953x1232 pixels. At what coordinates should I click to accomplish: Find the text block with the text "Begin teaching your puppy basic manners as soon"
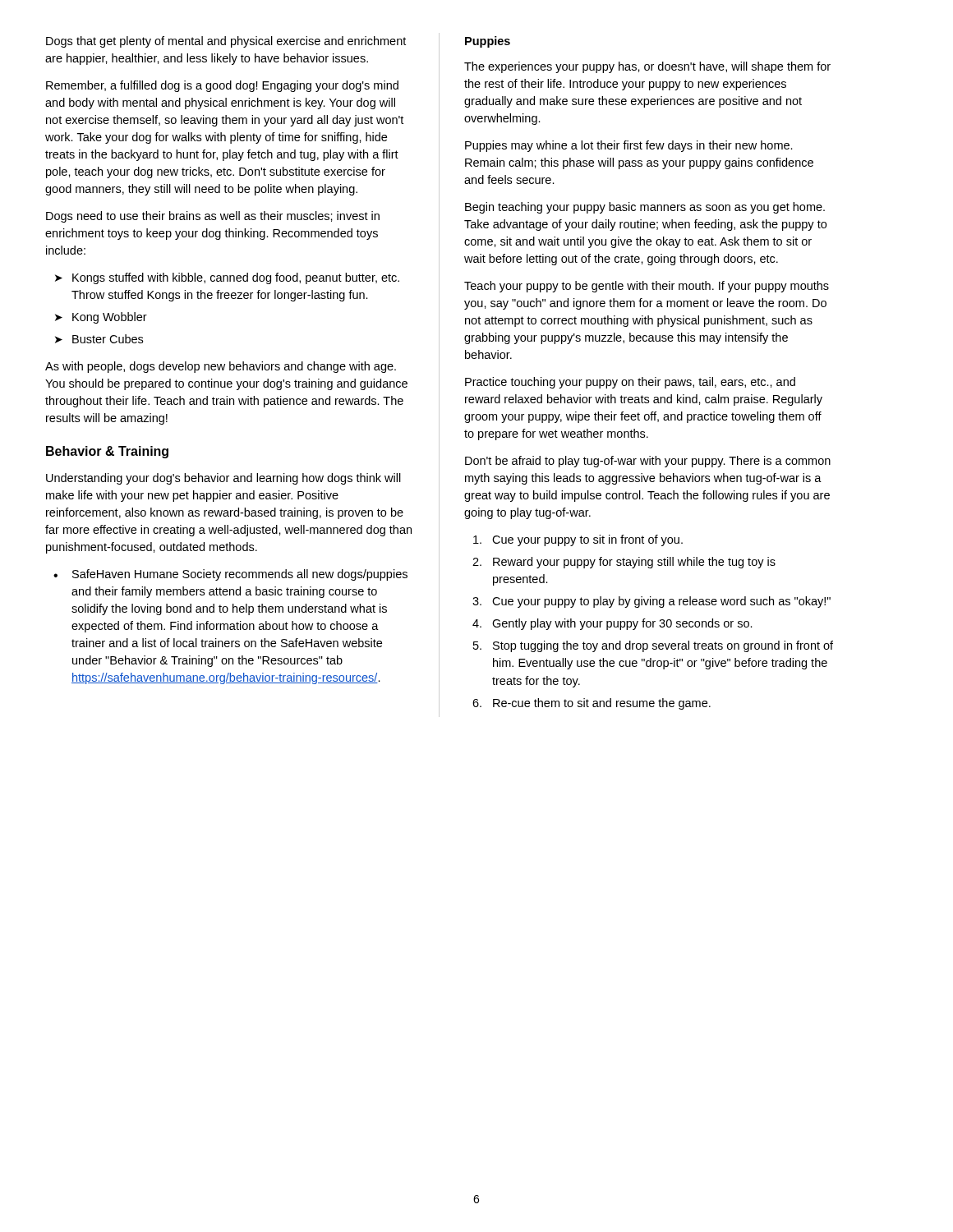pyautogui.click(x=649, y=233)
